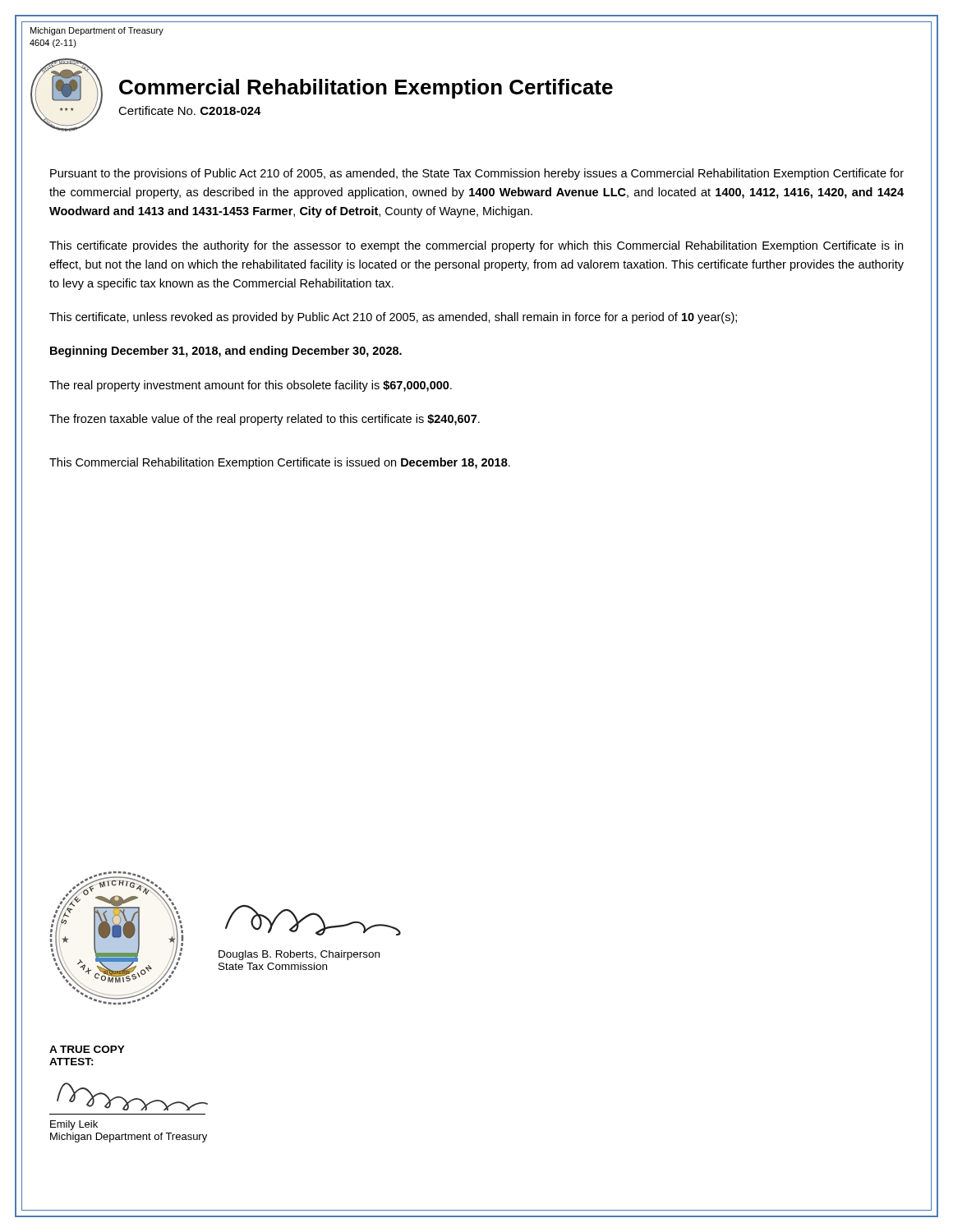Viewport: 953px width, 1232px height.
Task: Find the text that reads "Emily Leik"
Action: point(74,1124)
